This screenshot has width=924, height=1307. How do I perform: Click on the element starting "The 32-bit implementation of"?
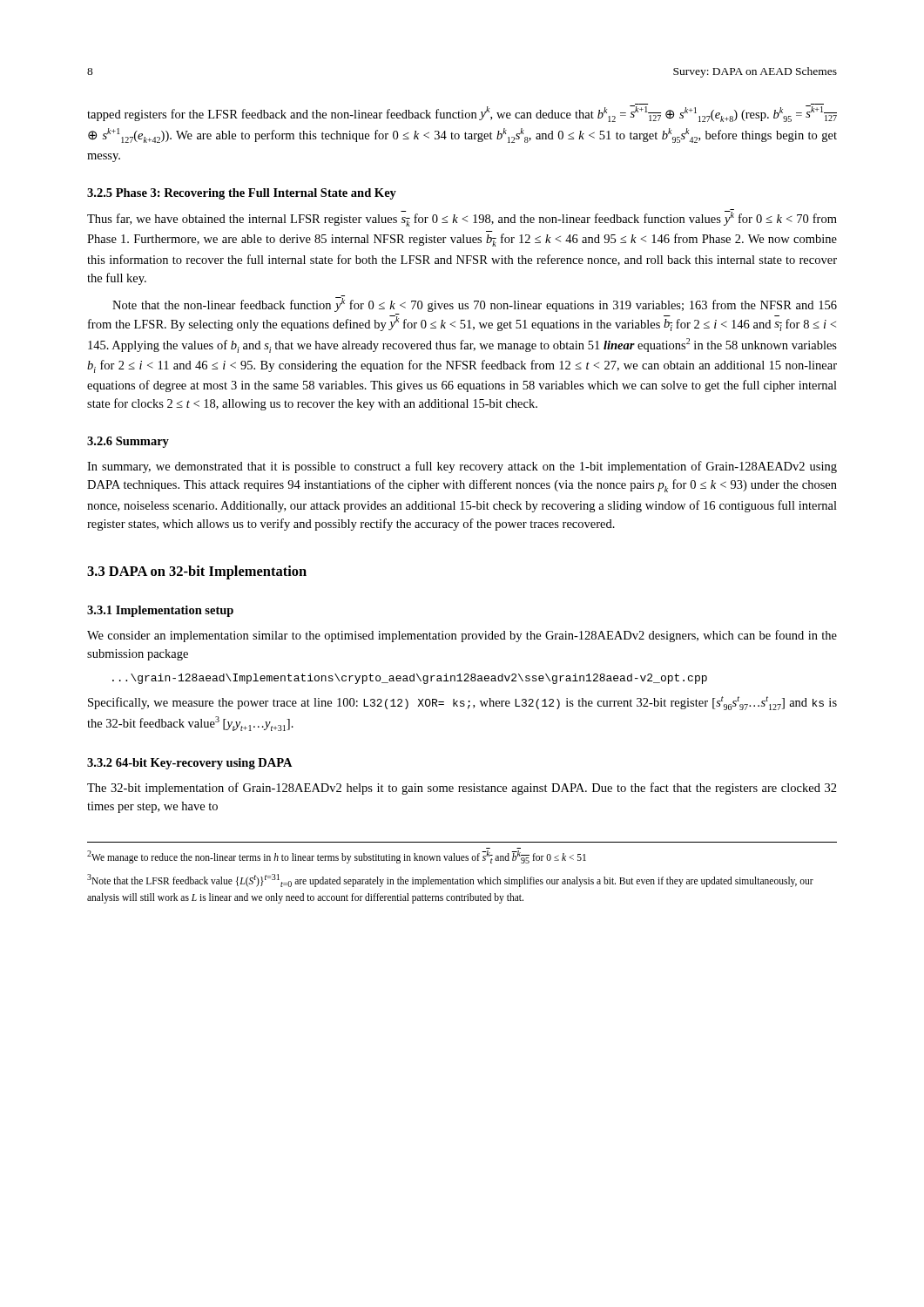[462, 797]
